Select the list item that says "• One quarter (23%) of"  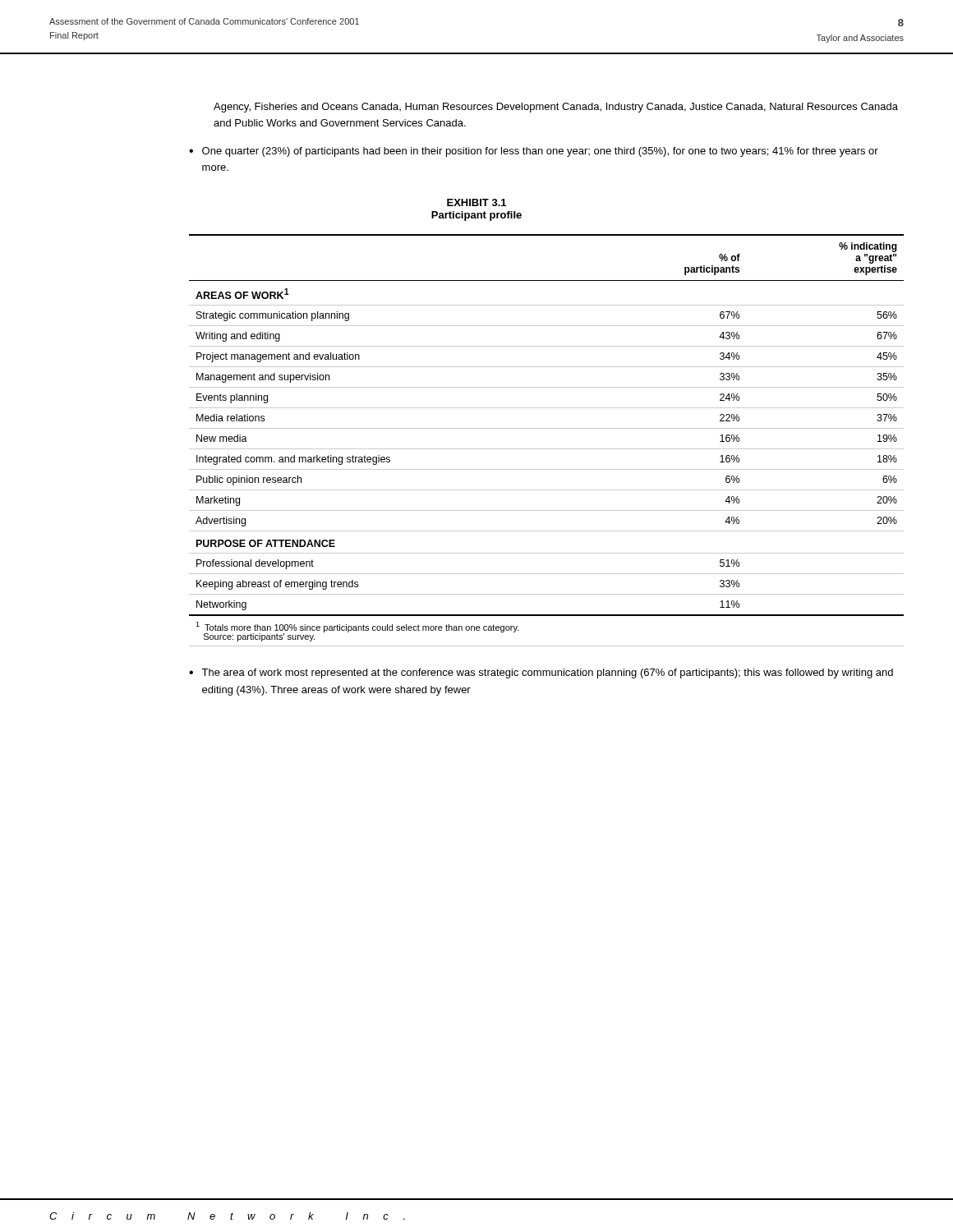(546, 160)
